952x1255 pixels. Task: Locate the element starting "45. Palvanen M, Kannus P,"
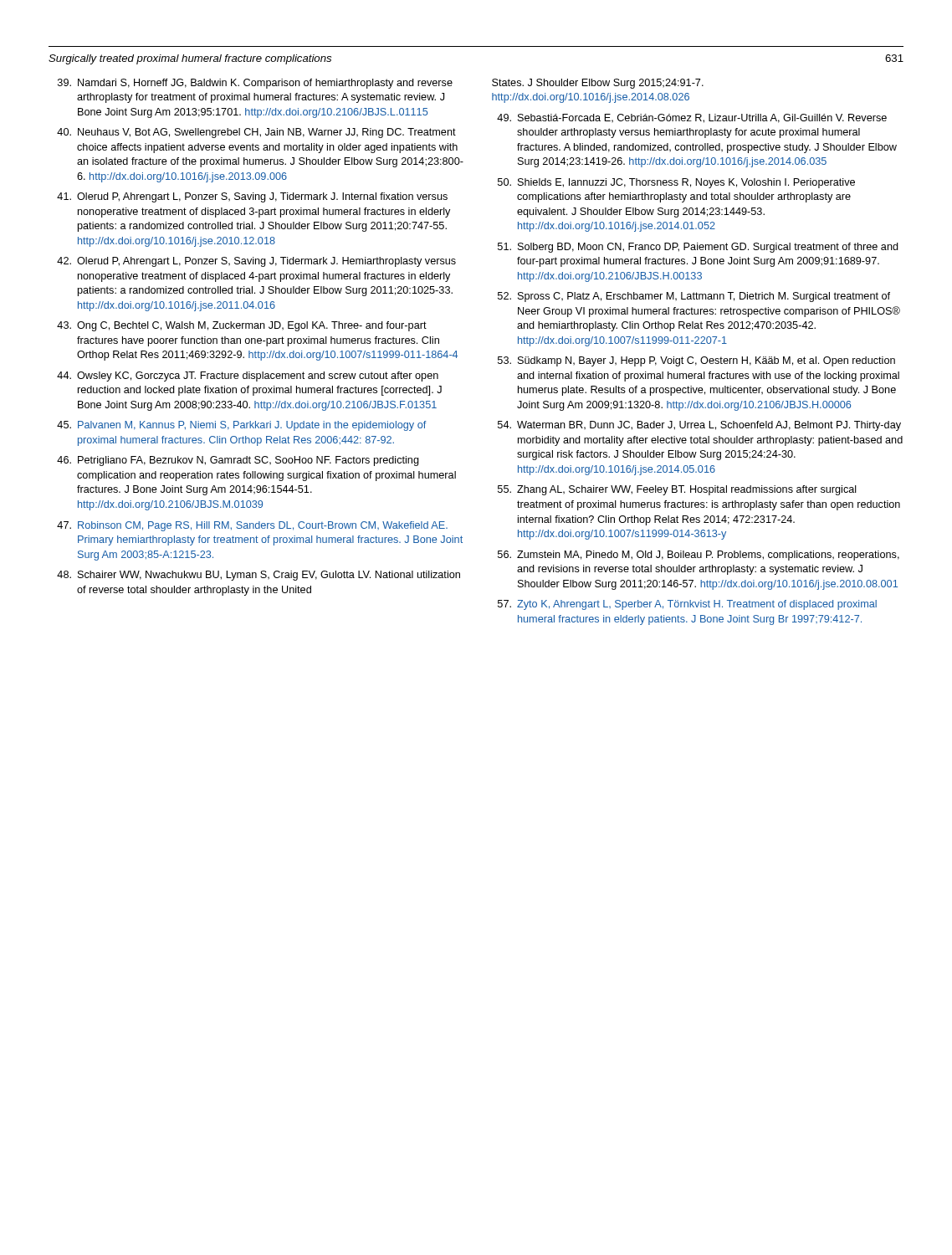coord(256,433)
